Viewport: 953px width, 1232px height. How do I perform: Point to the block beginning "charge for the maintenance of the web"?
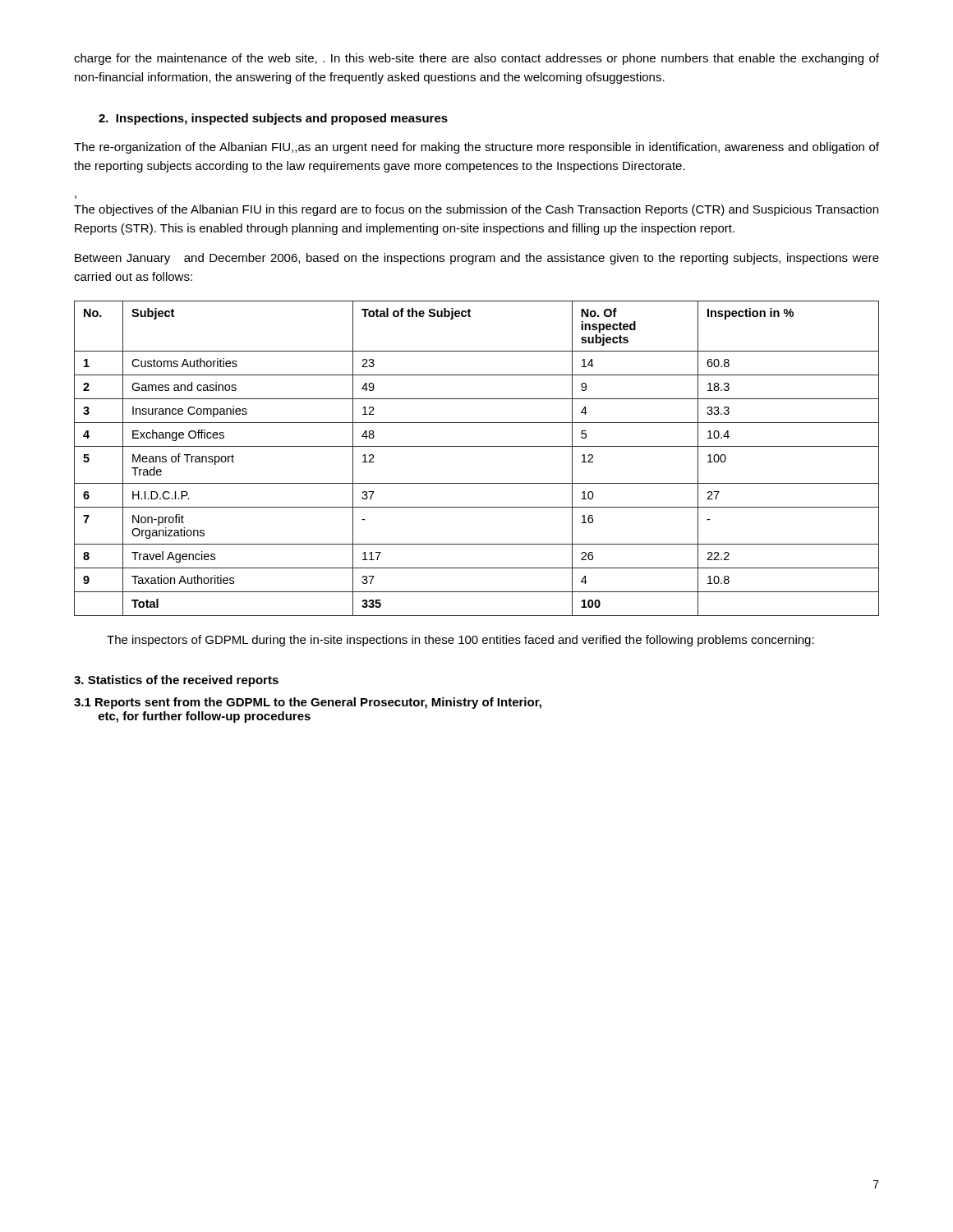click(x=476, y=67)
